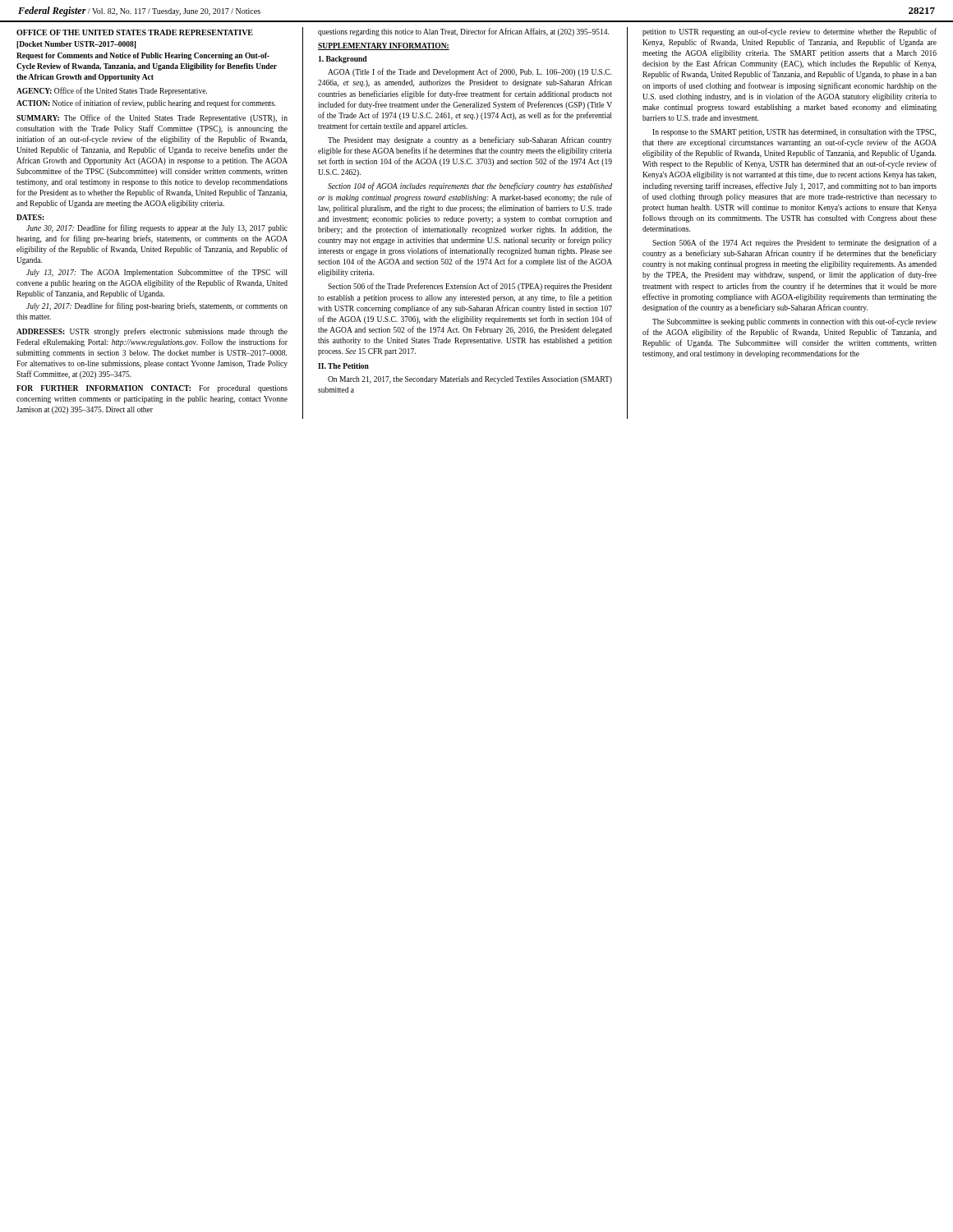Locate the block of text that opens with "FOR FURTHER INFORMATION CONTACT: For"
The image size is (953, 1232).
(x=152, y=399)
